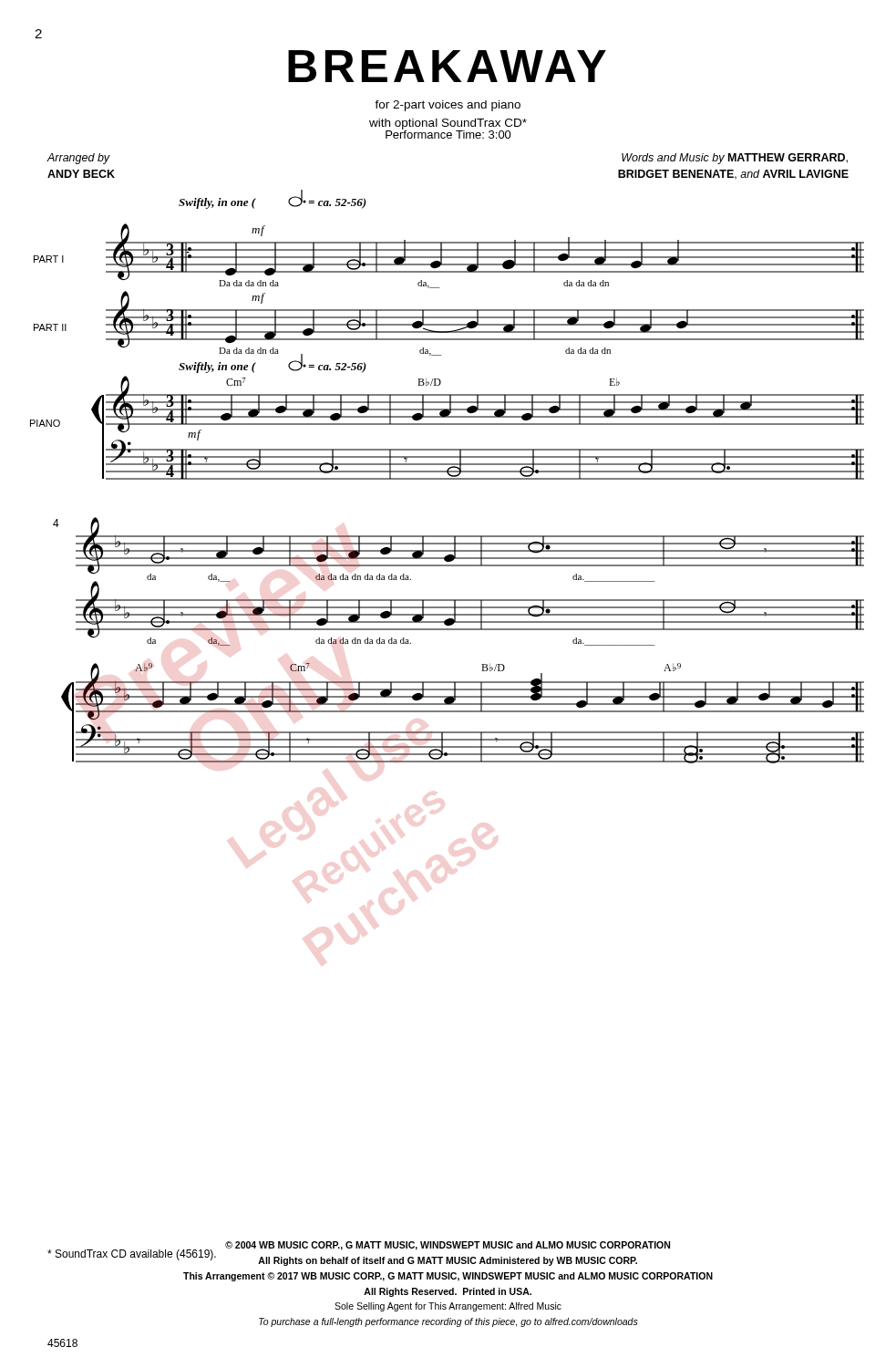This screenshot has height=1368, width=896.
Task: Click the passage that begins "for 2-part voices and pianowith optional SoundTrax"
Action: pos(448,114)
